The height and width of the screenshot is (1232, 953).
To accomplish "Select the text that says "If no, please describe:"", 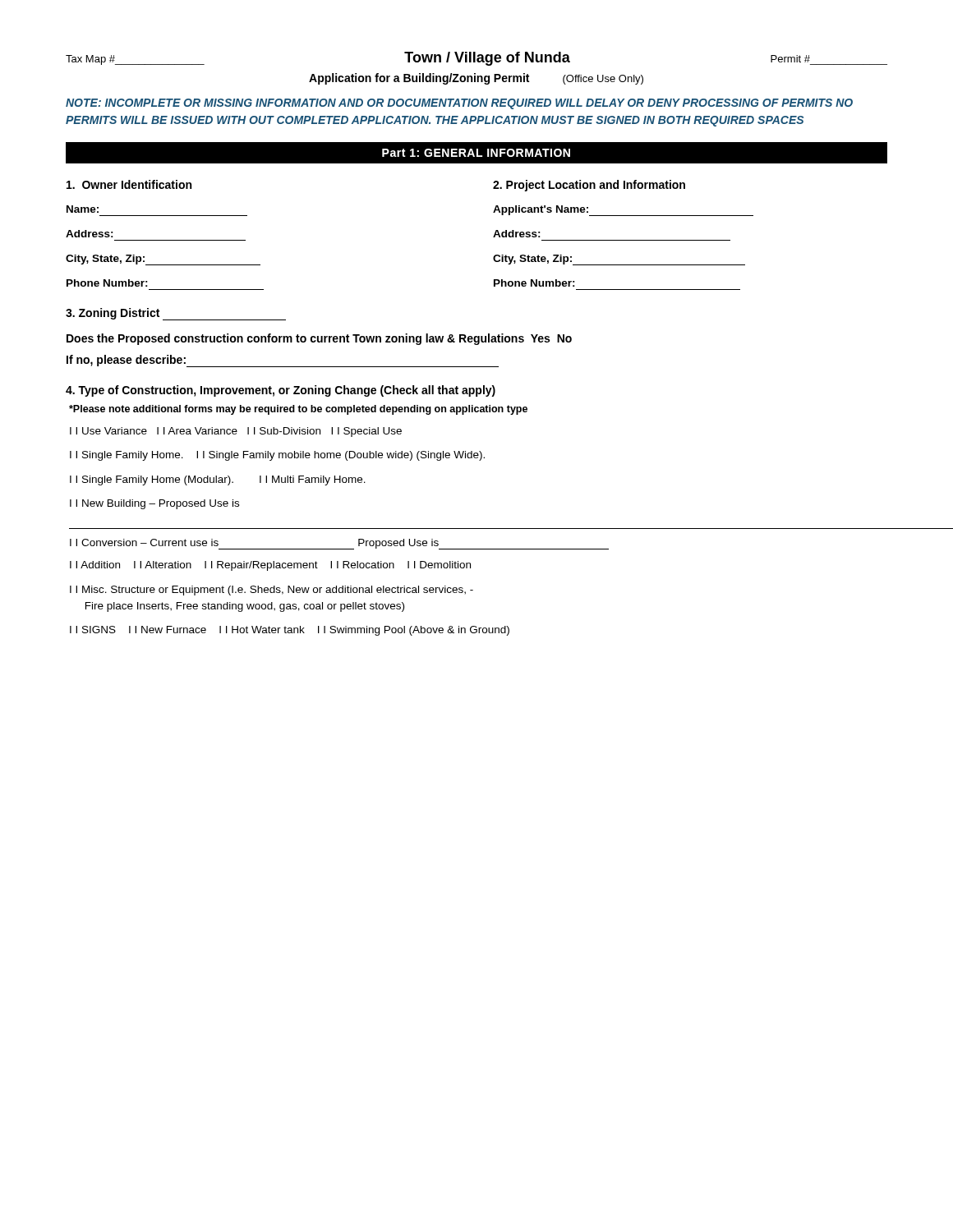I will (282, 360).
